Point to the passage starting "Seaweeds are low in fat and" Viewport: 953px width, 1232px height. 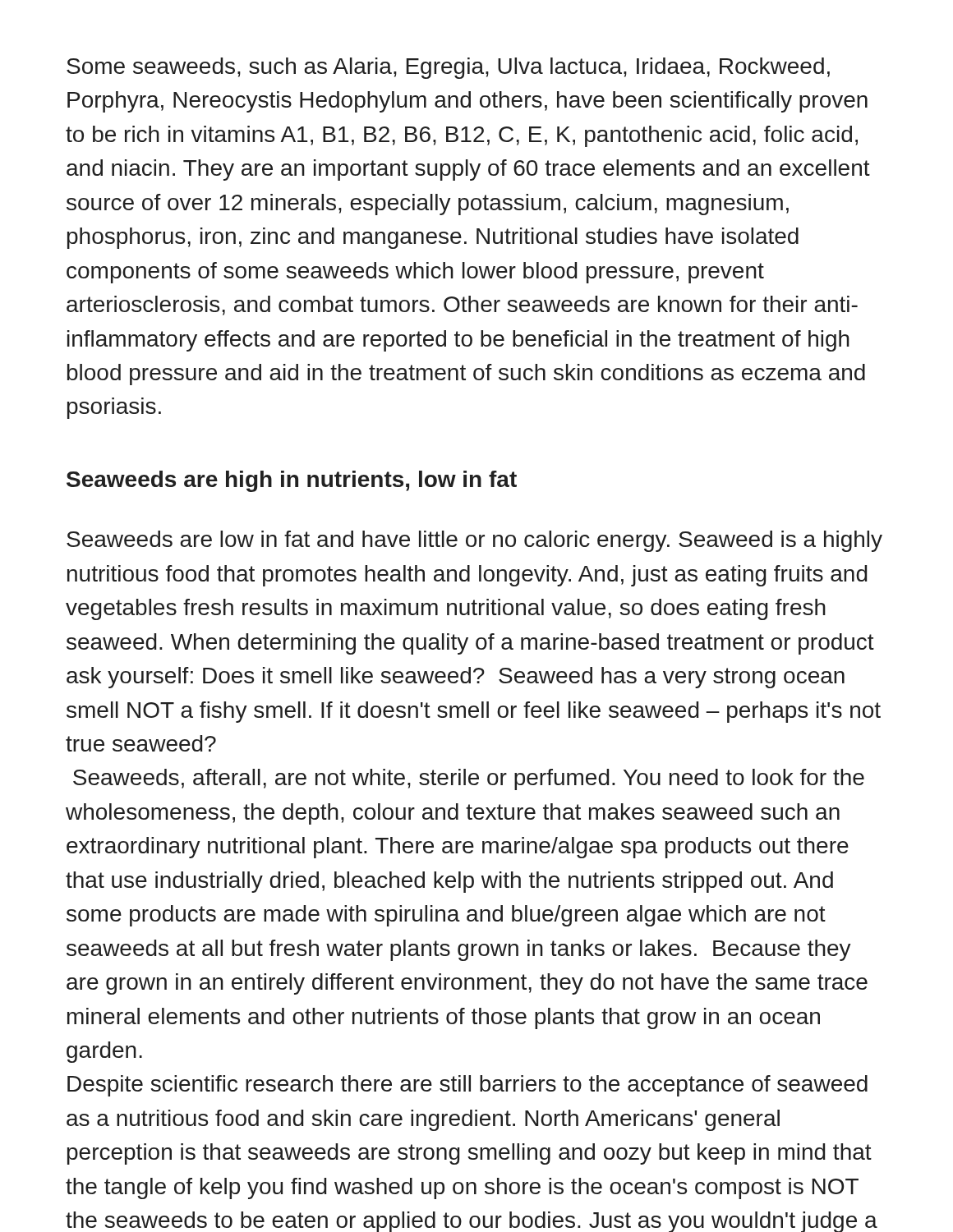click(474, 879)
